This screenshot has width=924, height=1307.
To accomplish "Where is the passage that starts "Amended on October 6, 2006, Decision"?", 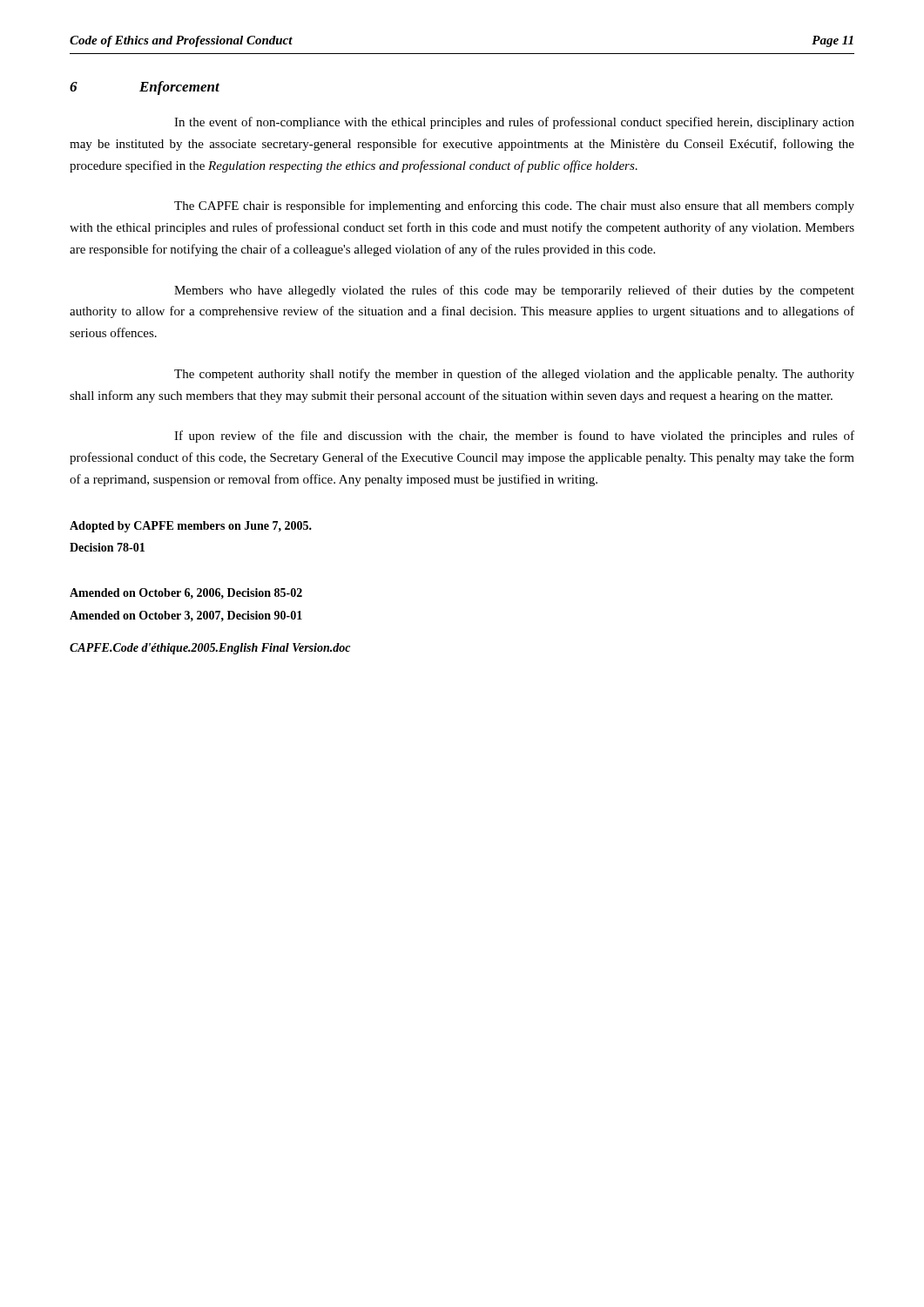I will pos(186,593).
